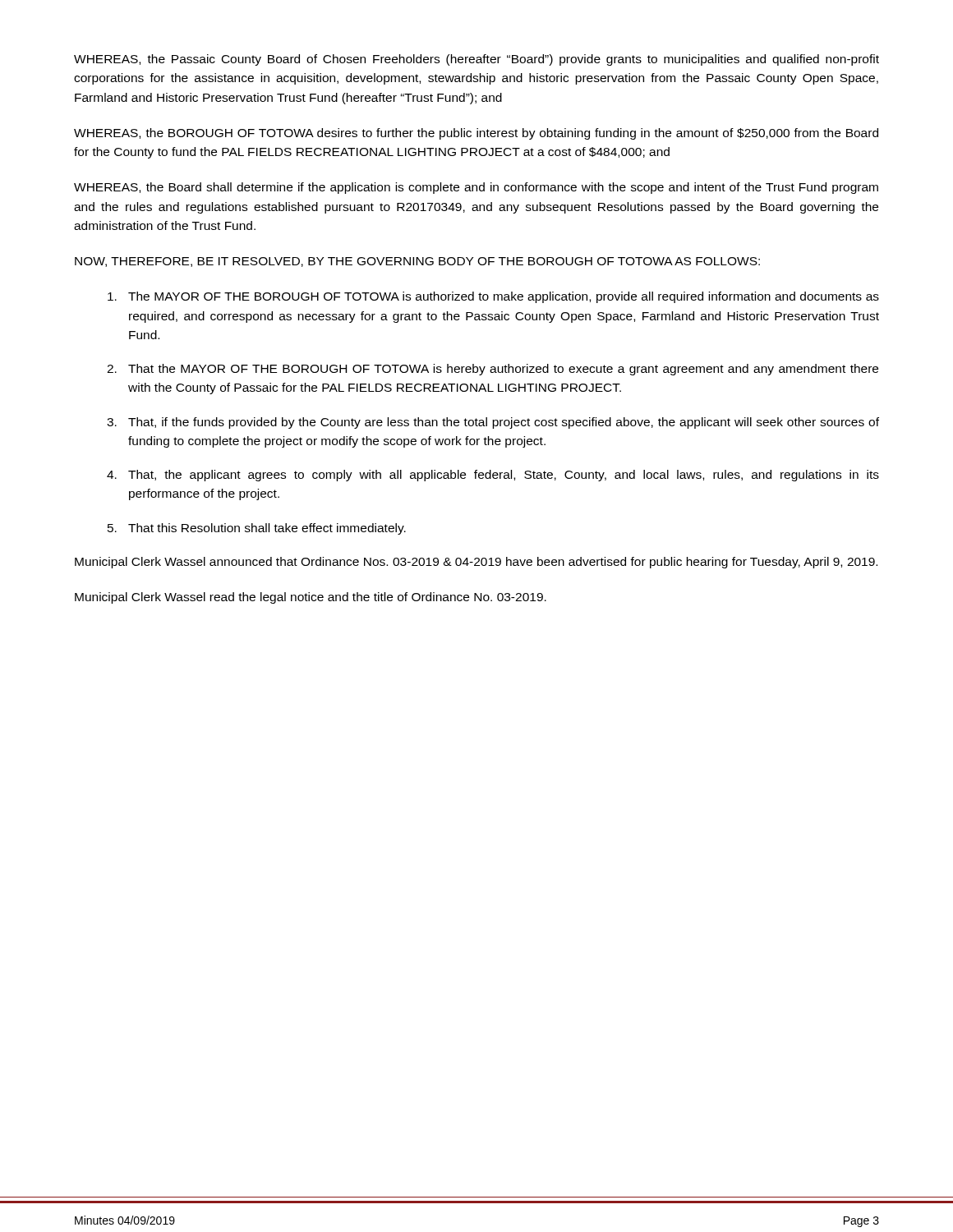Navigate to the region starting "WHEREAS, the Passaic County Board"
This screenshot has height=1232, width=953.
coord(476,78)
